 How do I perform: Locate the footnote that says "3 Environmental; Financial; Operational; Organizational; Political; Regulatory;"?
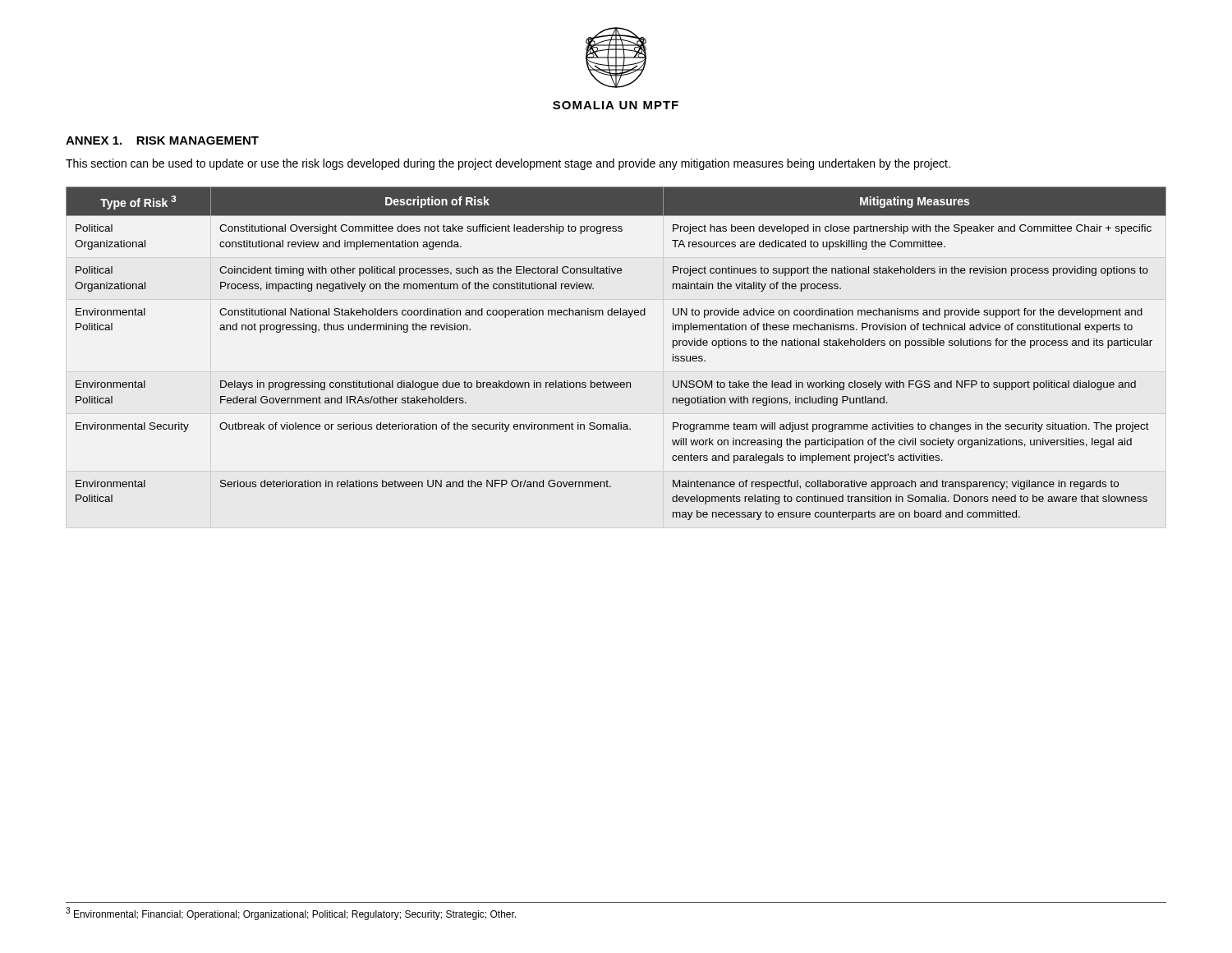pyautogui.click(x=291, y=913)
